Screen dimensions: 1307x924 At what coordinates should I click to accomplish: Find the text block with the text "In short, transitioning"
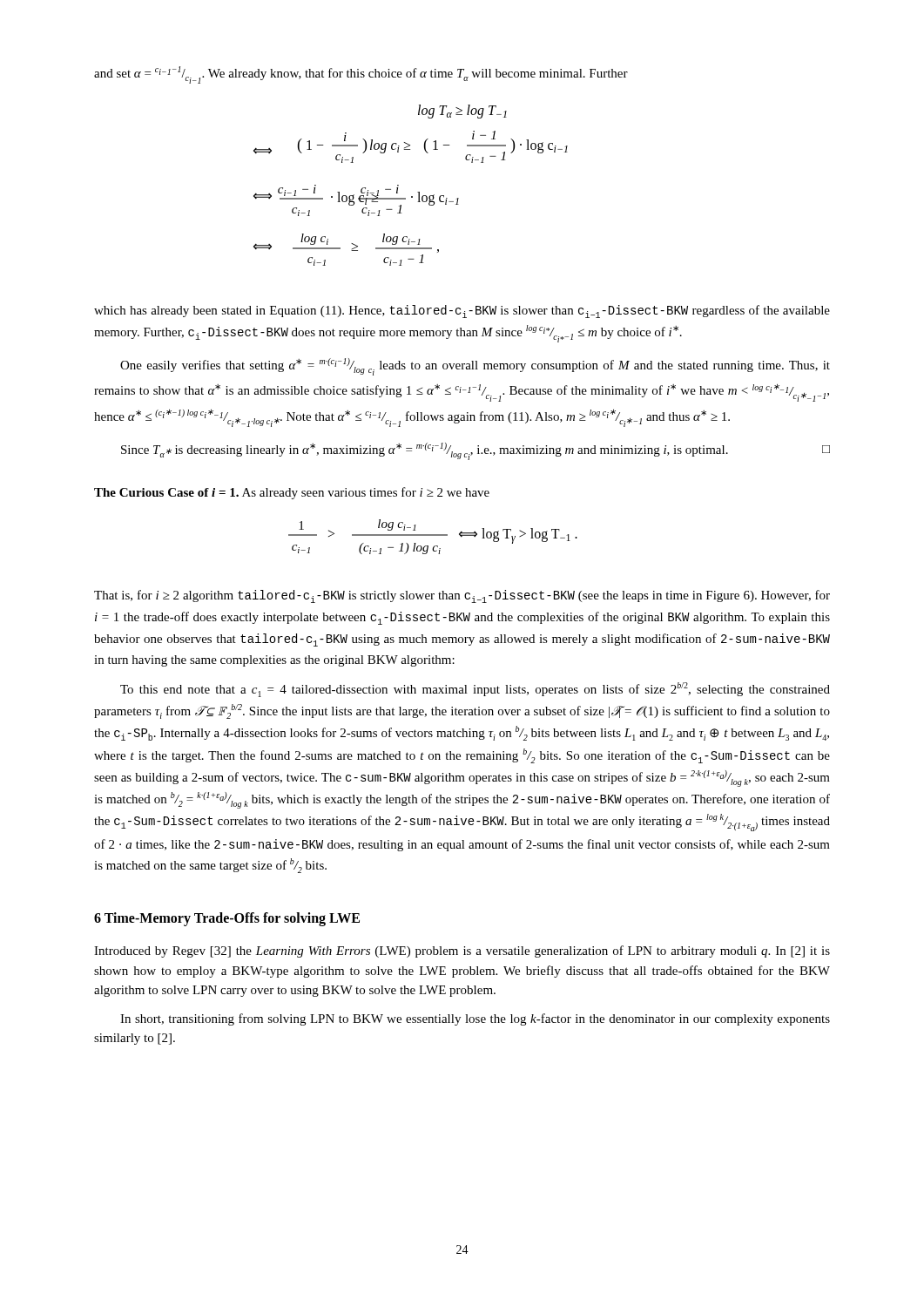[462, 1029]
